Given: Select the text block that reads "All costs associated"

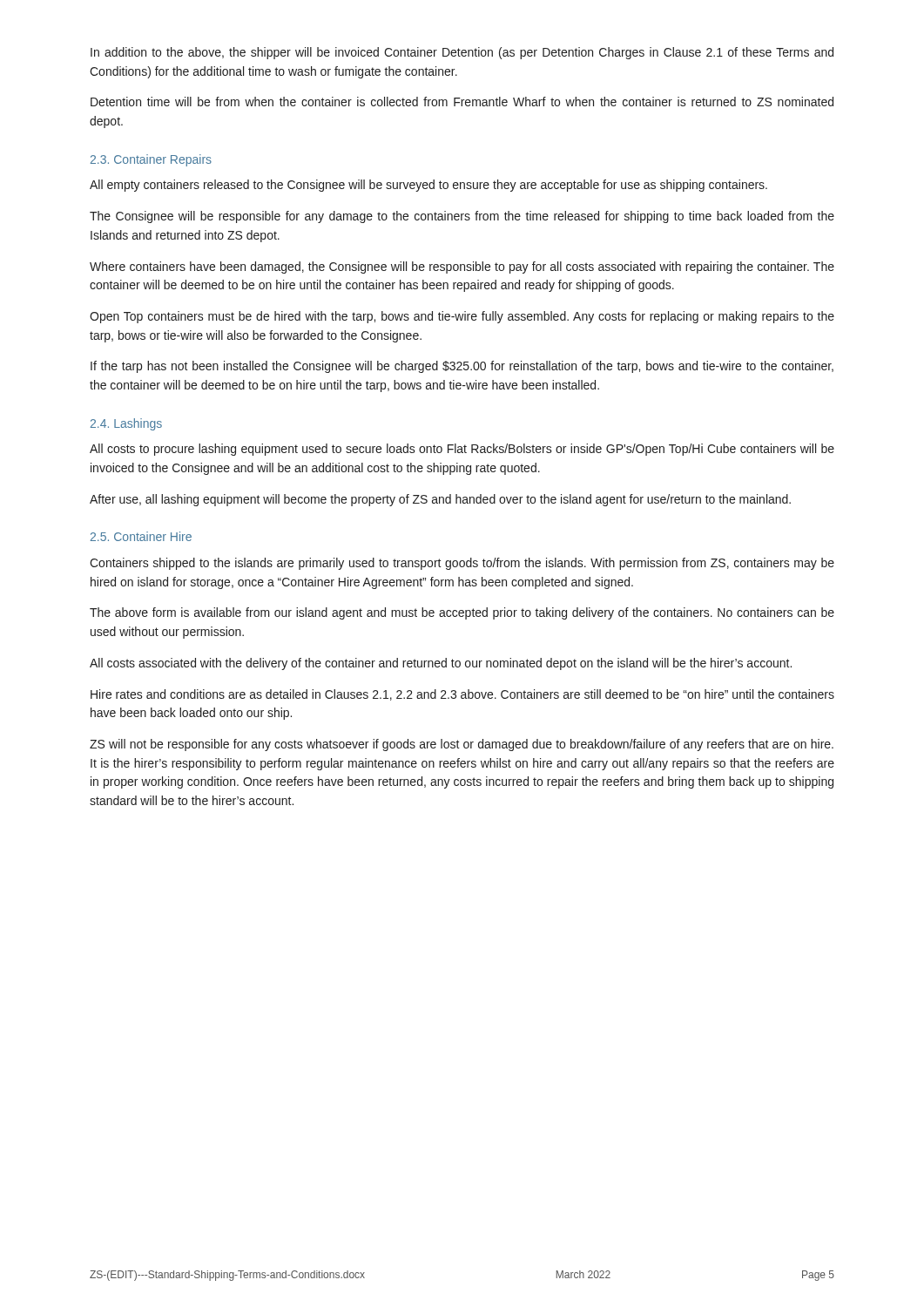Looking at the screenshot, I should (462, 664).
